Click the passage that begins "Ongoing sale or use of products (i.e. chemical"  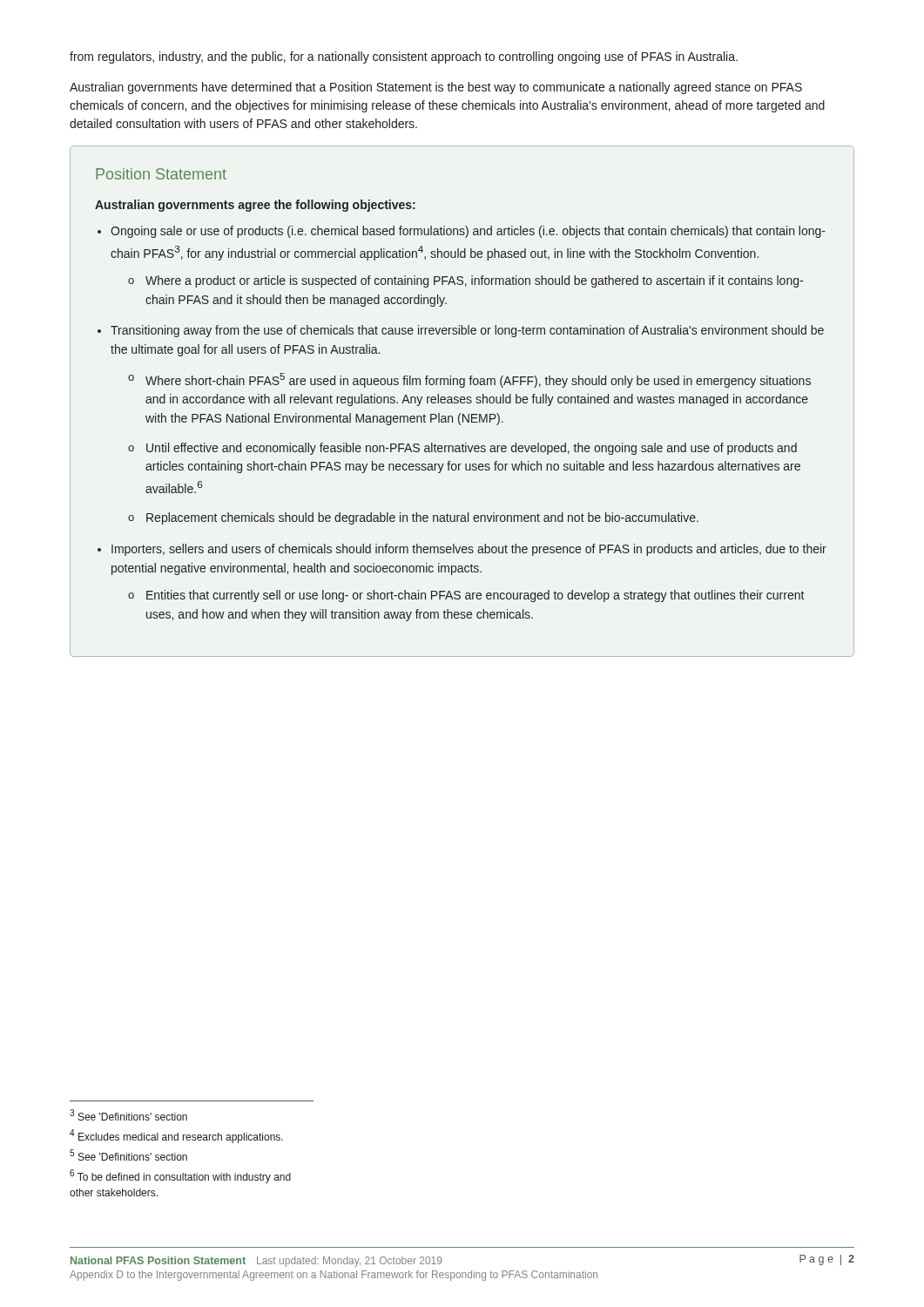tap(470, 267)
